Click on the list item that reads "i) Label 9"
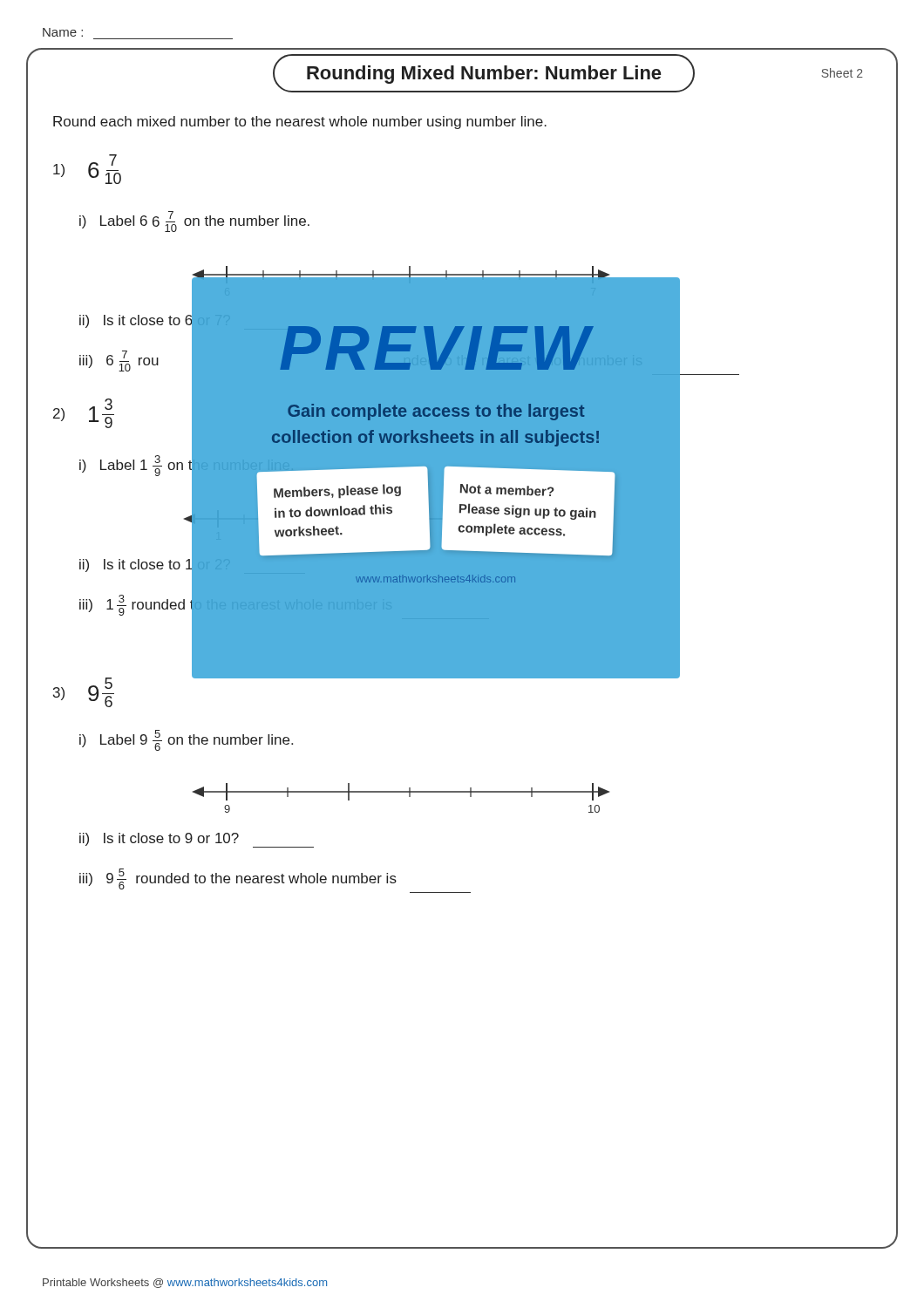Image resolution: width=924 pixels, height=1308 pixels. pyautogui.click(x=186, y=741)
